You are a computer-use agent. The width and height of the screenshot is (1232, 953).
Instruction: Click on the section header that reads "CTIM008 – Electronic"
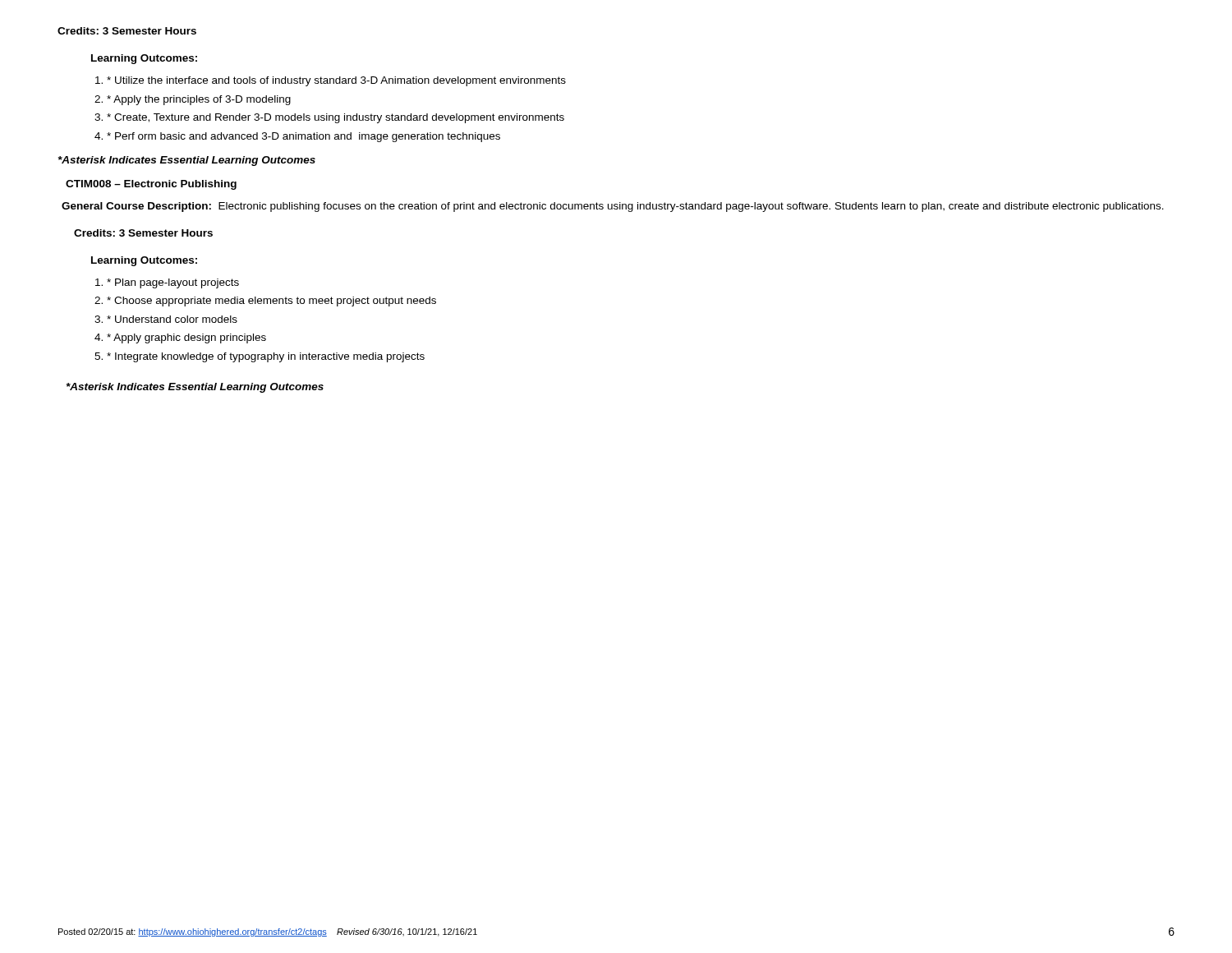[151, 184]
